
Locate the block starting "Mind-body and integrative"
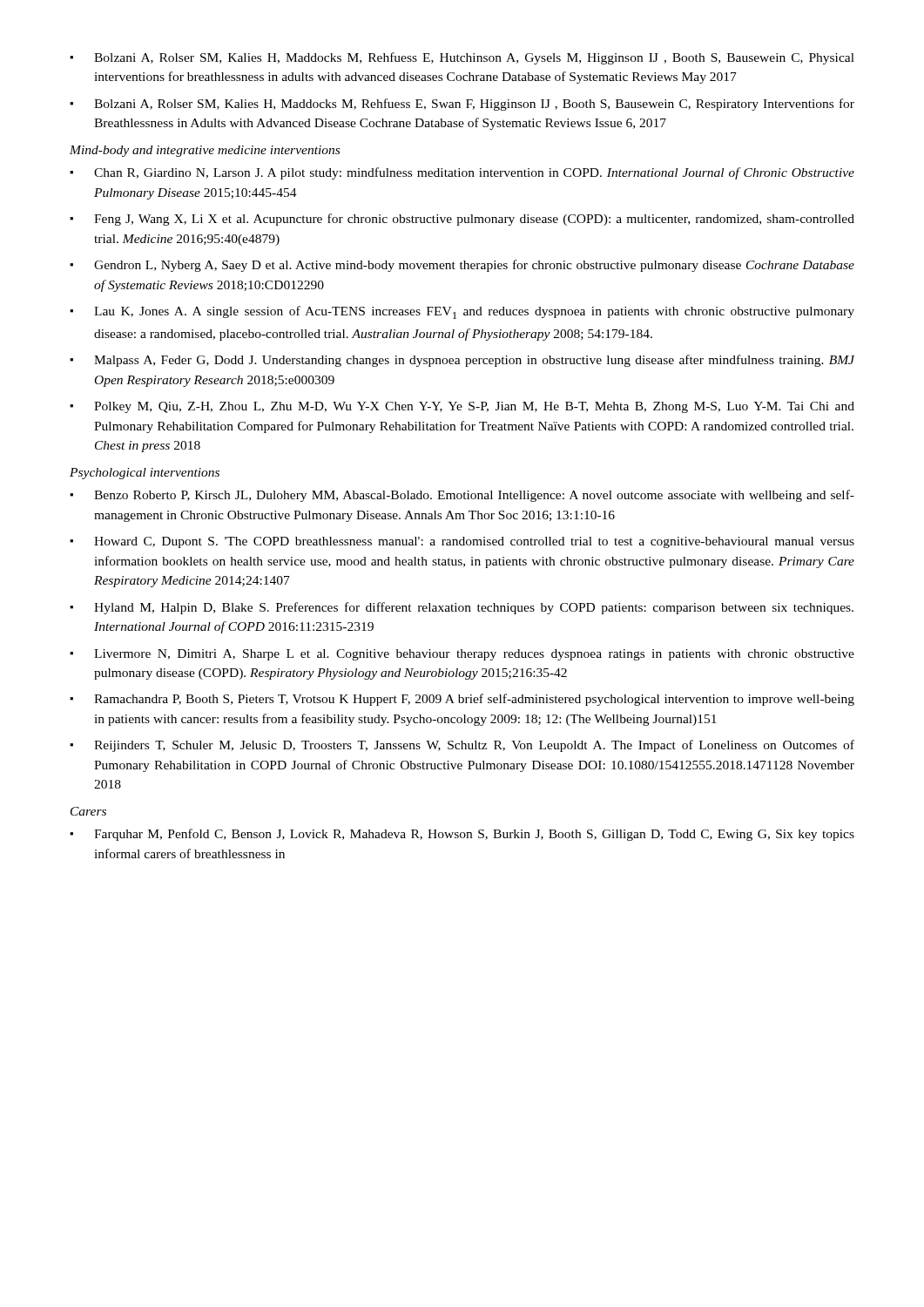[205, 149]
